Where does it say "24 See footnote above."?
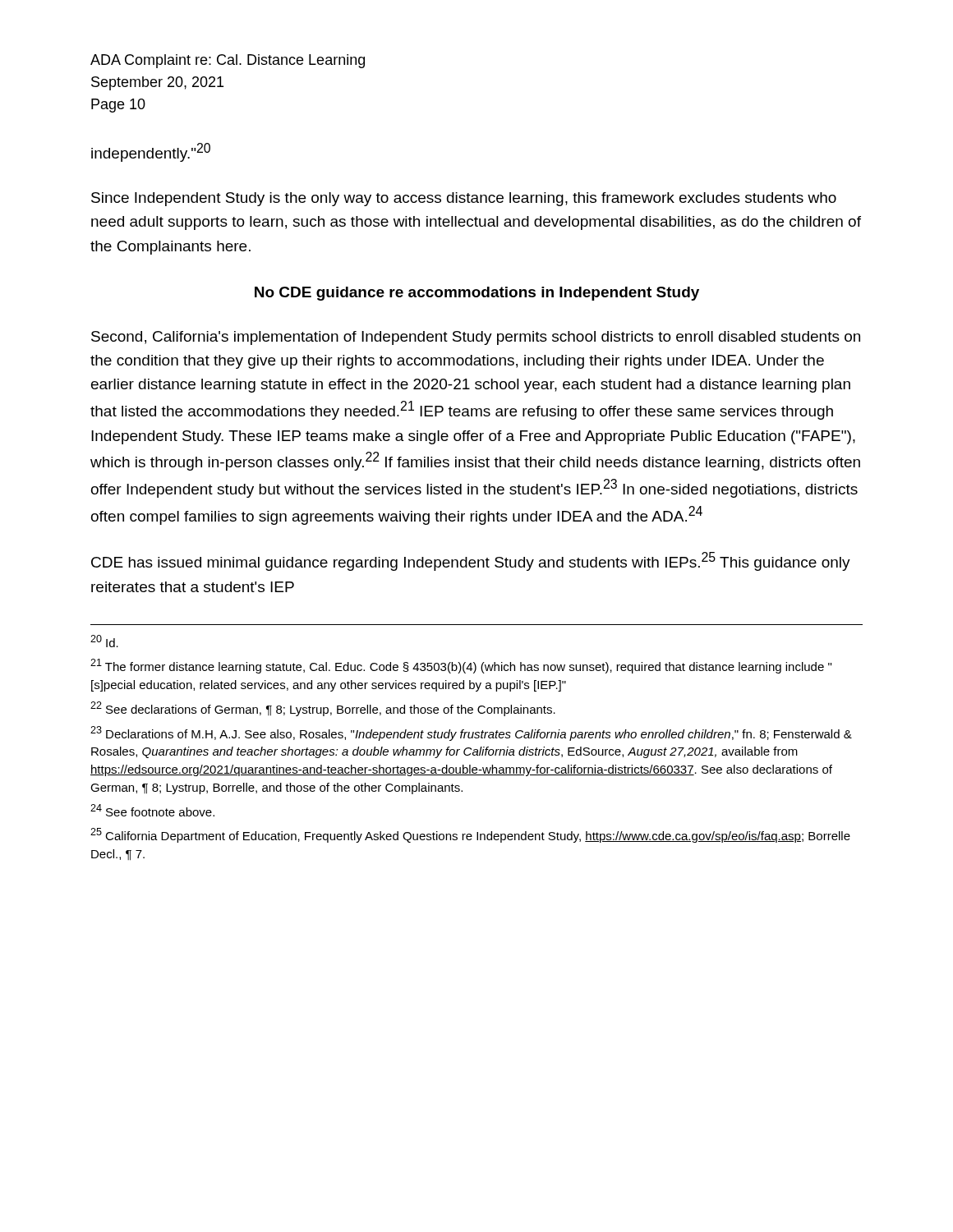Screen dimensions: 1232x953 [153, 810]
